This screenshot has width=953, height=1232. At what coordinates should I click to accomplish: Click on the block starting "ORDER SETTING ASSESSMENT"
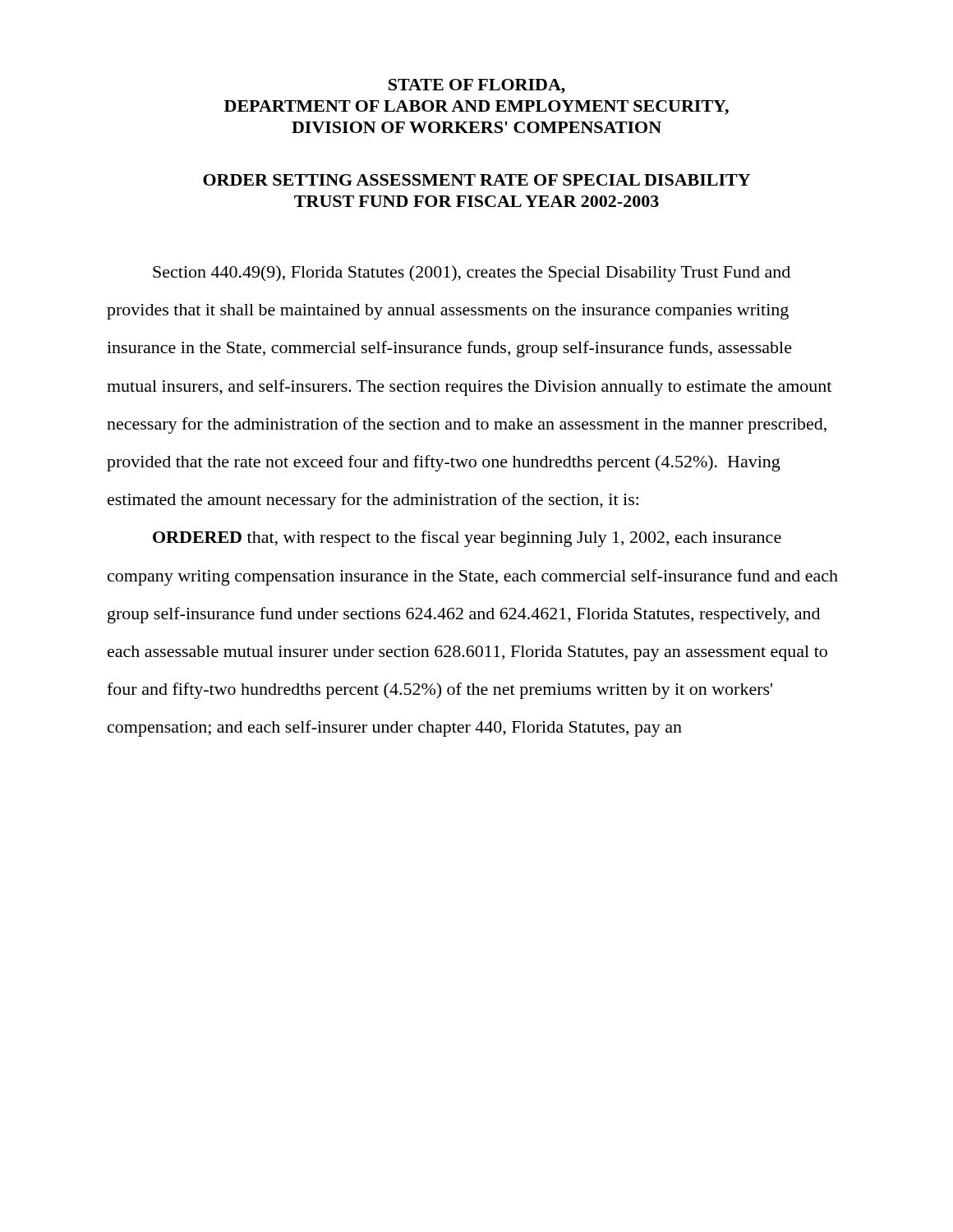click(x=476, y=190)
